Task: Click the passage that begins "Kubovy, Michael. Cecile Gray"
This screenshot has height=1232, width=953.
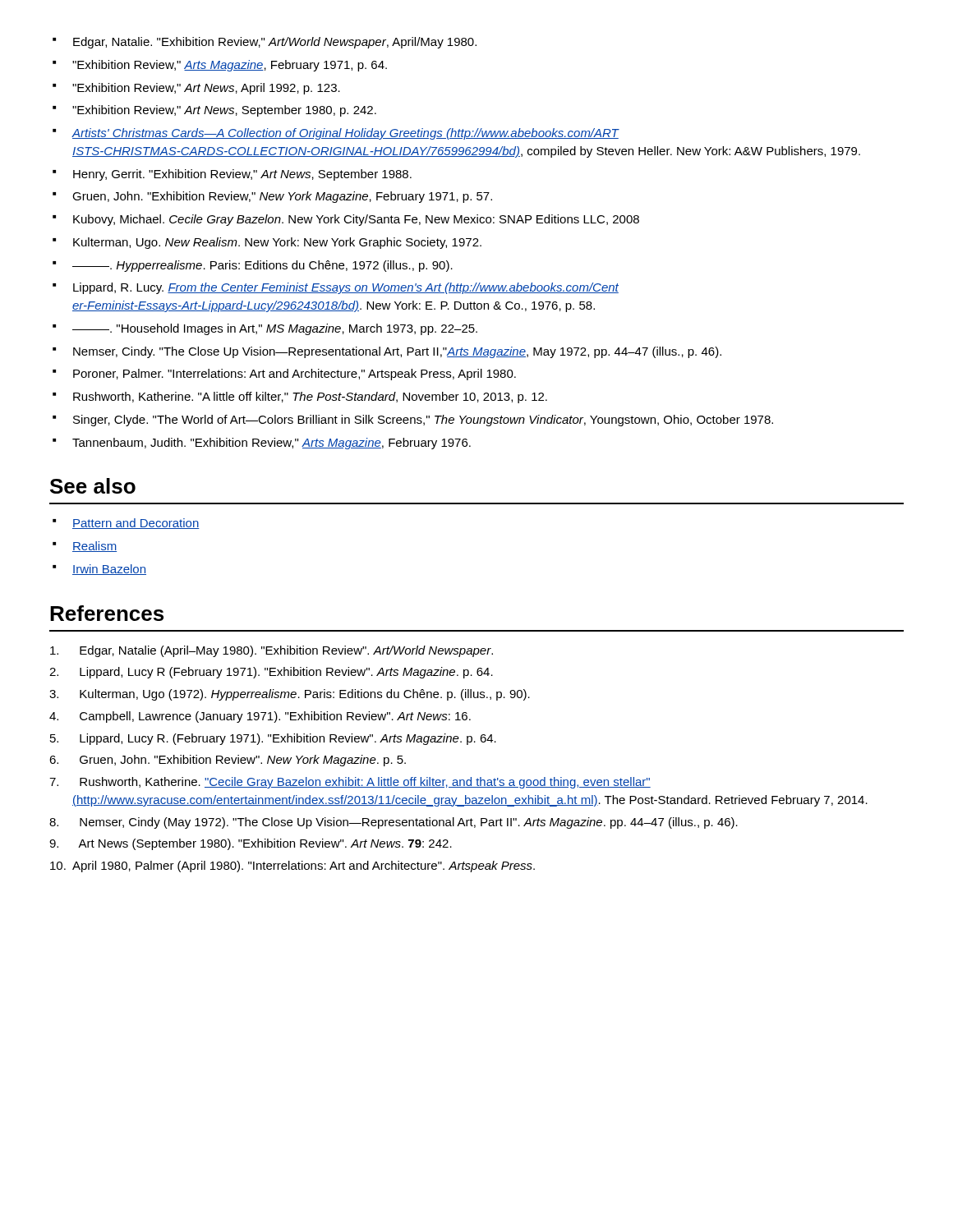Action: coord(356,219)
